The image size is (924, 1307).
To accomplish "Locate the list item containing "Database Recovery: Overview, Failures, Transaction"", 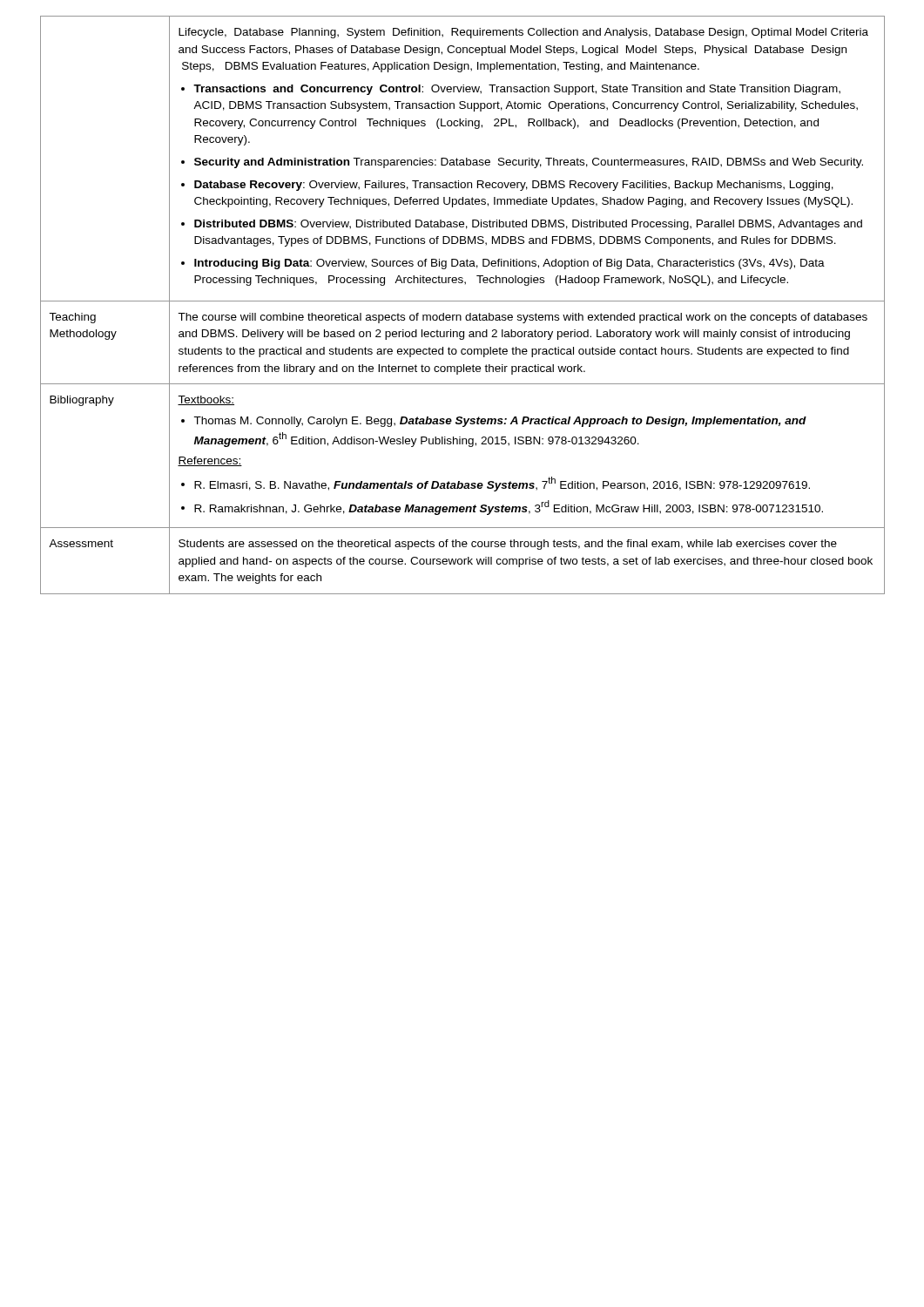I will pos(524,192).
